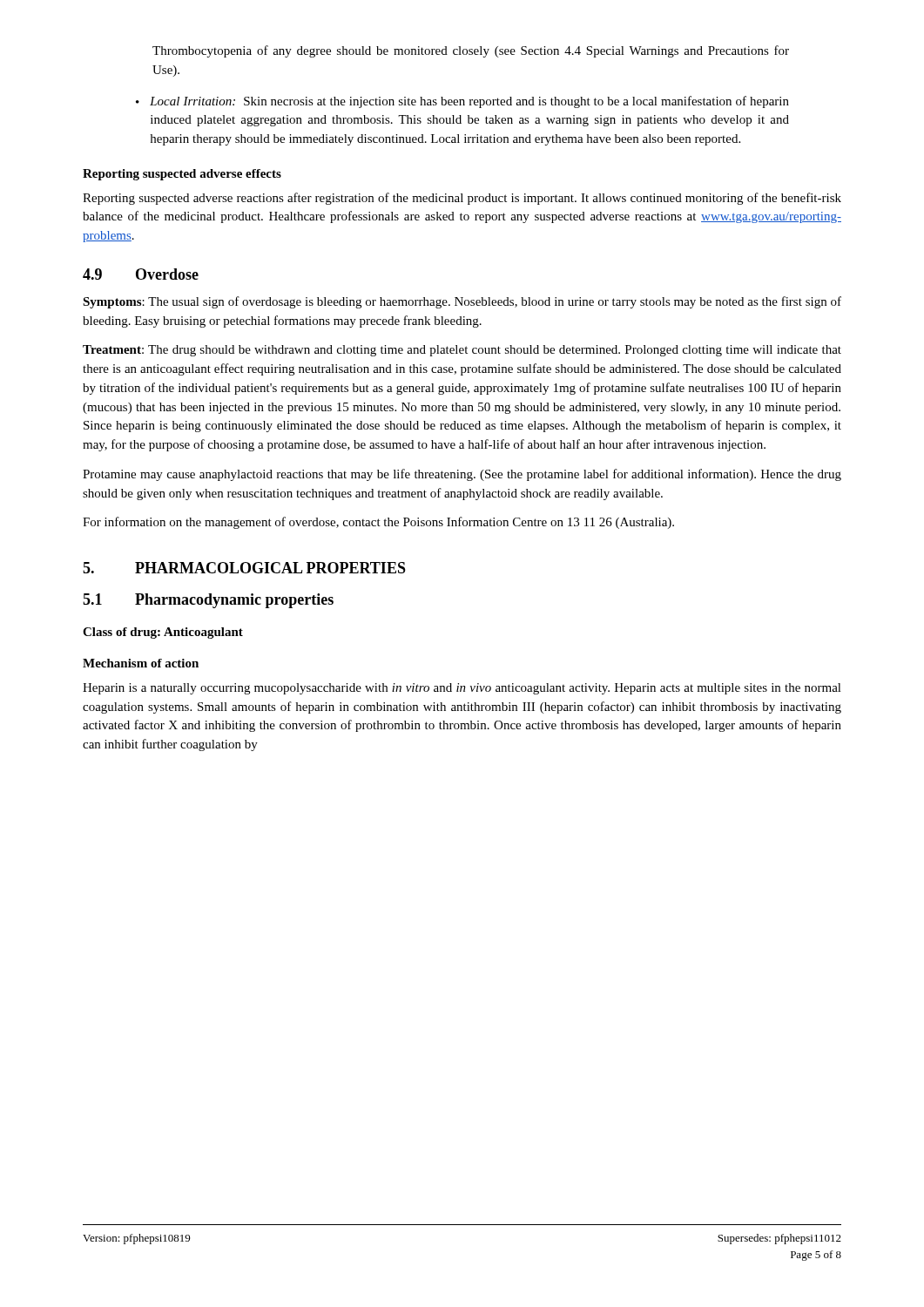Image resolution: width=924 pixels, height=1307 pixels.
Task: Click where it says "5.1 Pharmacodynamic properties"
Action: (208, 600)
